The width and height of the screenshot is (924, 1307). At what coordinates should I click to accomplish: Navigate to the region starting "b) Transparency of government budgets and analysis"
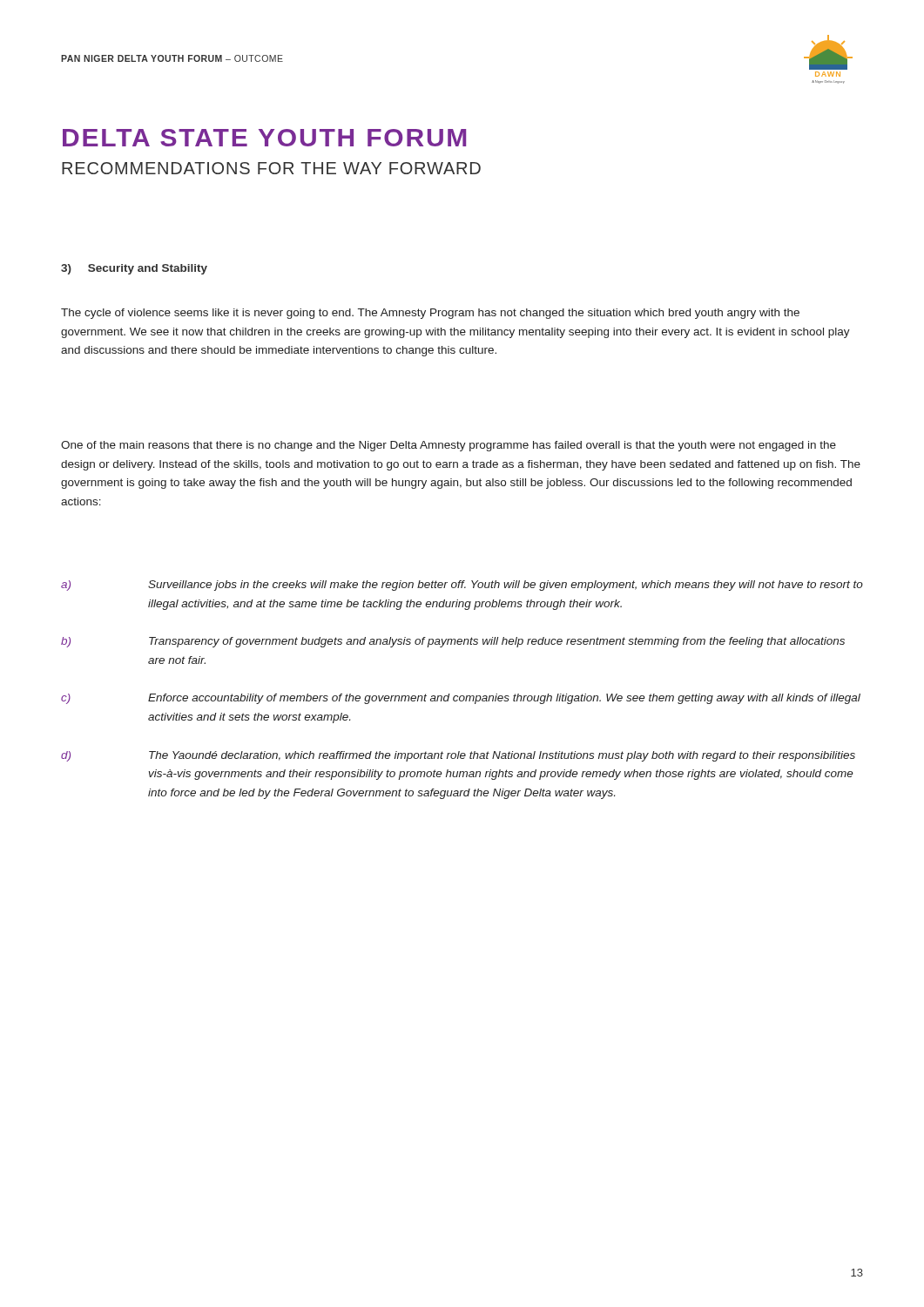pyautogui.click(x=462, y=651)
